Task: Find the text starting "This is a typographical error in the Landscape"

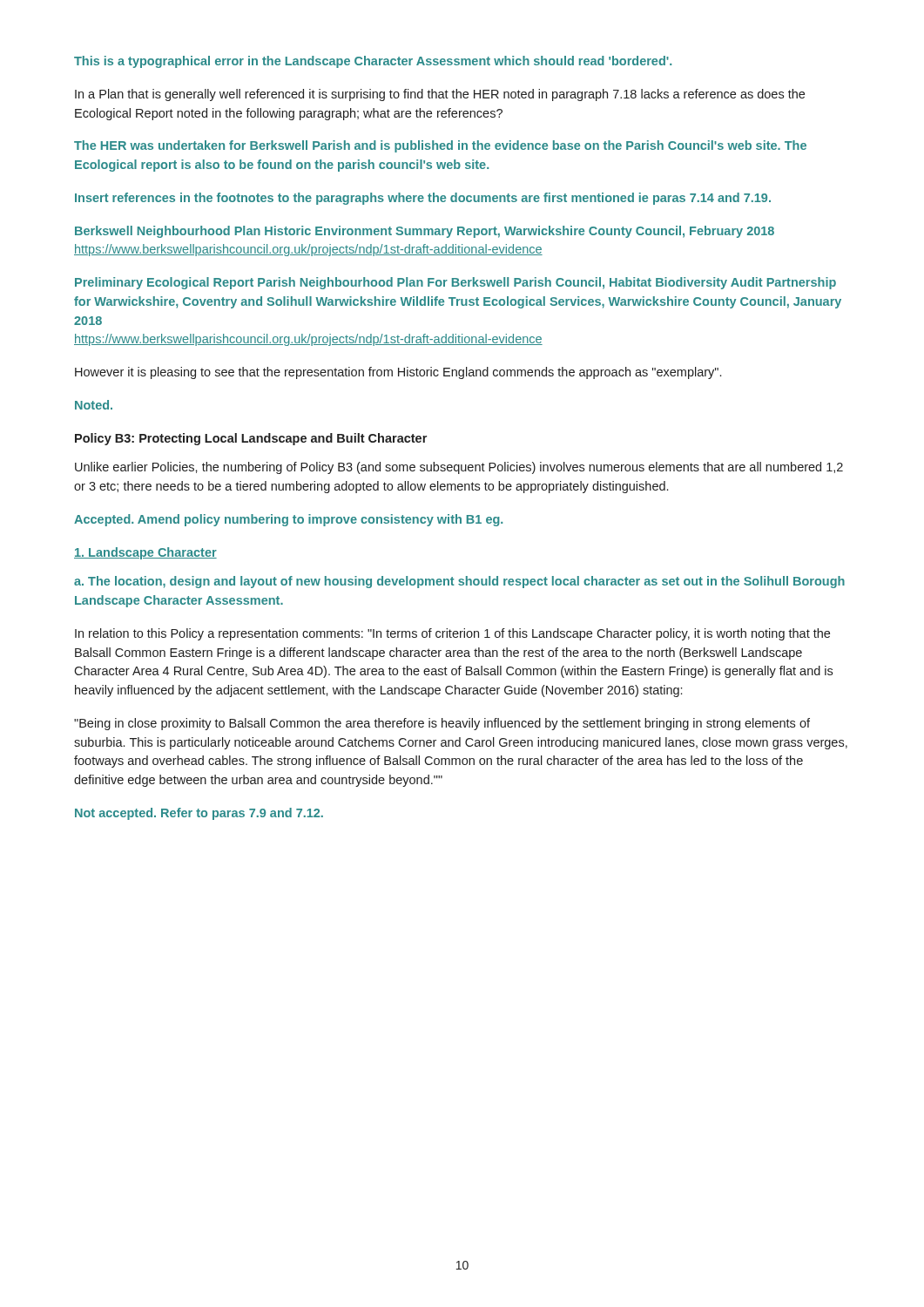Action: (x=373, y=61)
